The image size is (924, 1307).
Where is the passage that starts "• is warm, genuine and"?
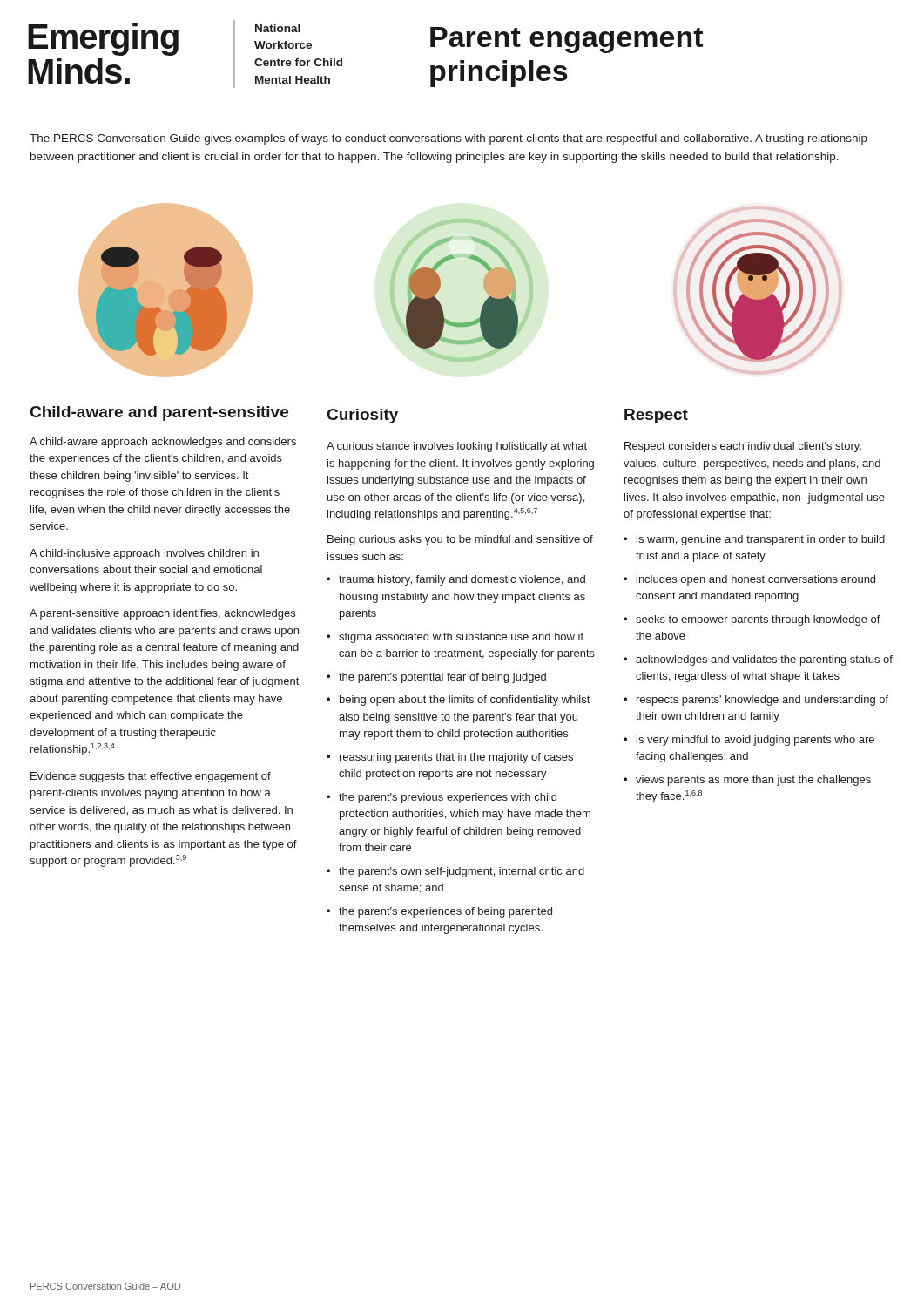(x=754, y=546)
